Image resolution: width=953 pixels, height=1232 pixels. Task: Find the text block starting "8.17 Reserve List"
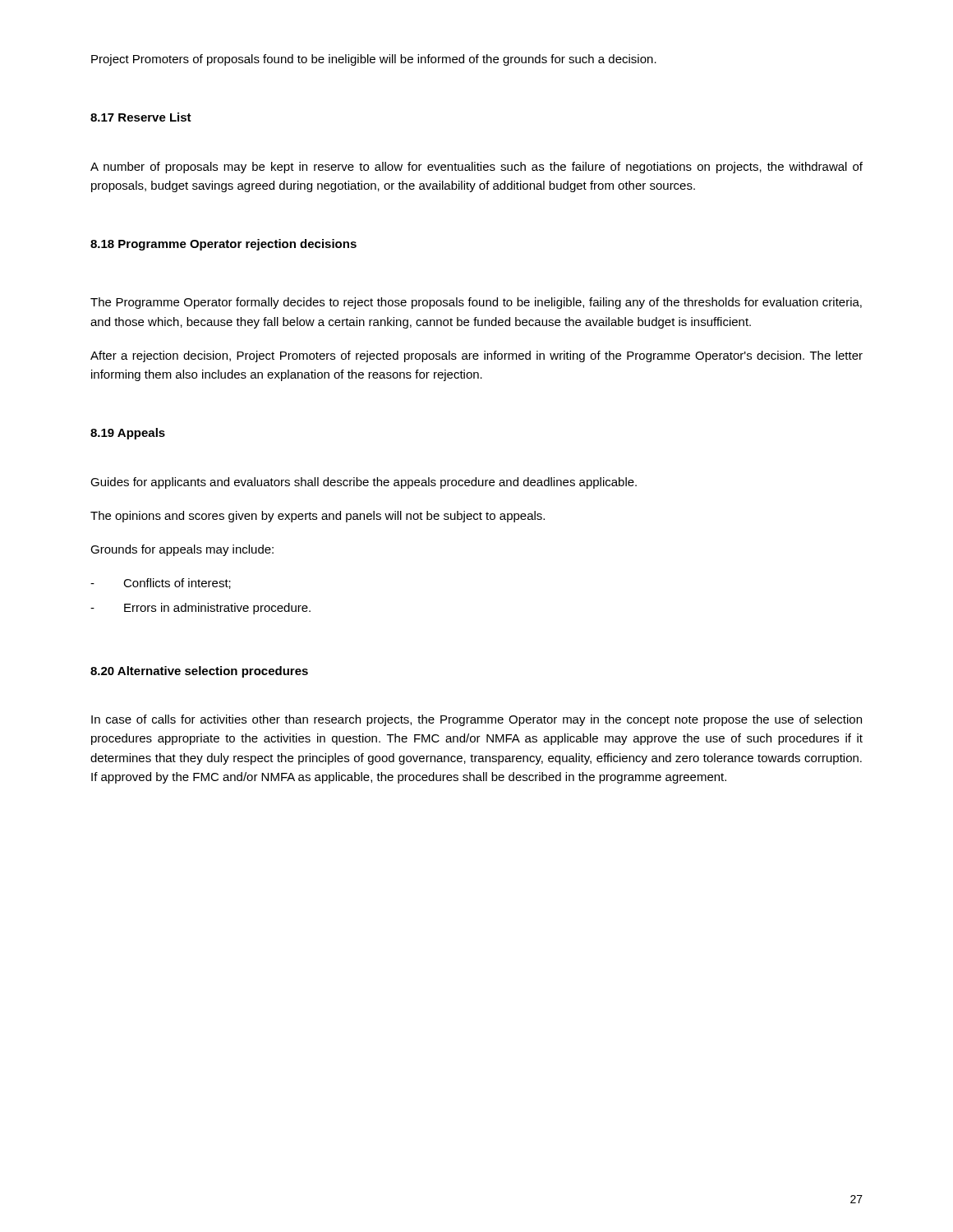141,117
